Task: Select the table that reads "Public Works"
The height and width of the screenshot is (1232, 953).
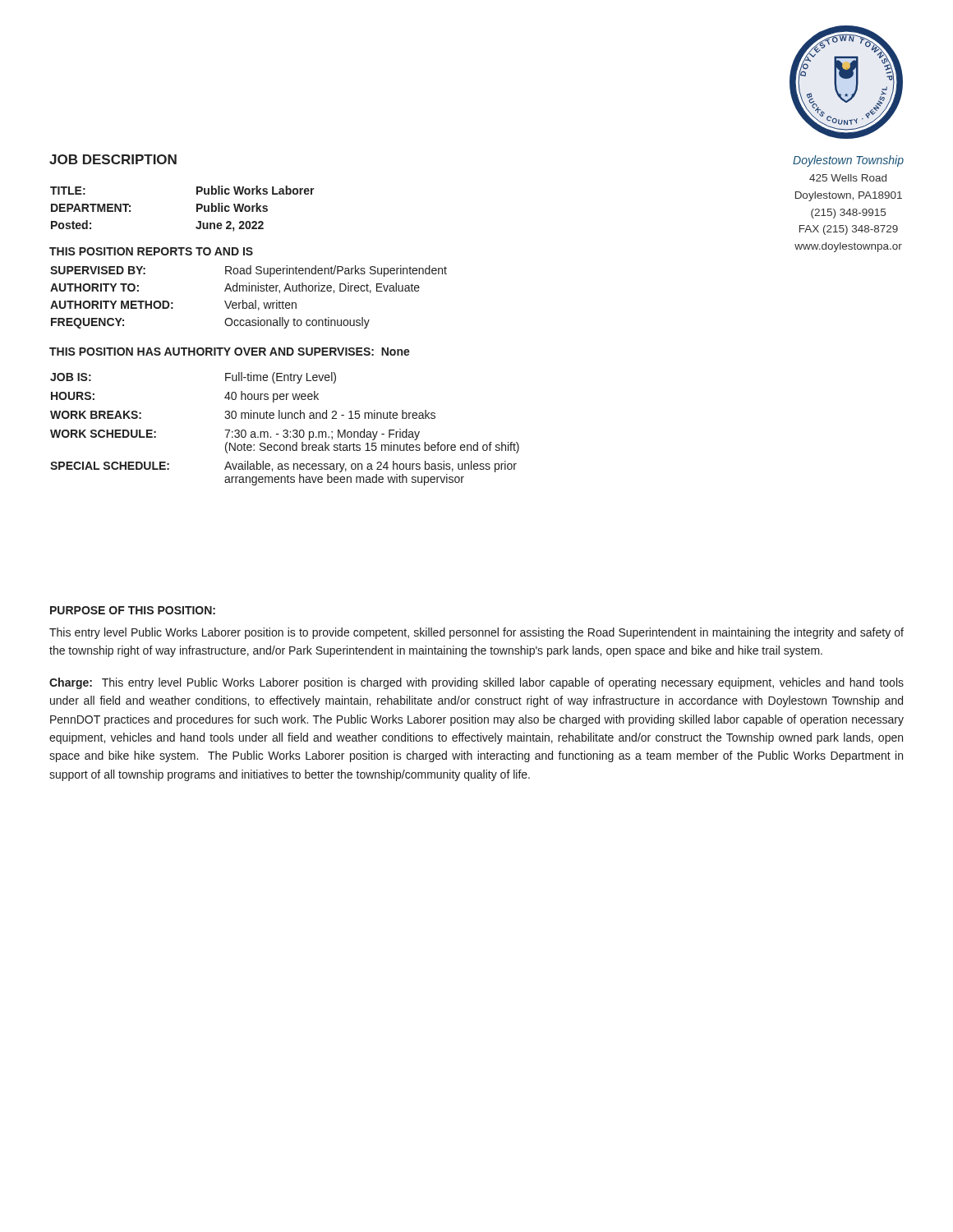Action: click(x=370, y=209)
